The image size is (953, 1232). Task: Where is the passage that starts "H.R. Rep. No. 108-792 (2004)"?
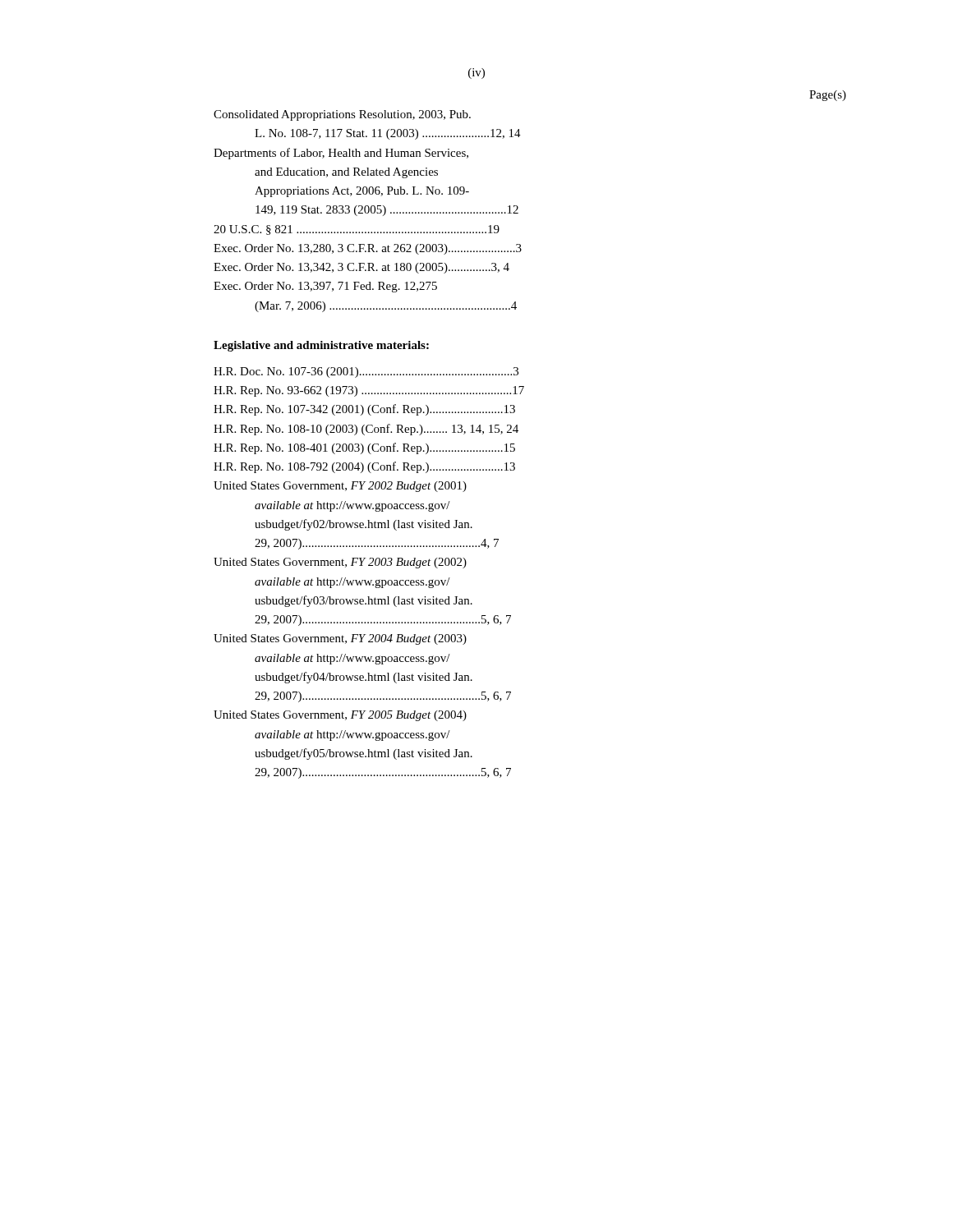pos(364,467)
